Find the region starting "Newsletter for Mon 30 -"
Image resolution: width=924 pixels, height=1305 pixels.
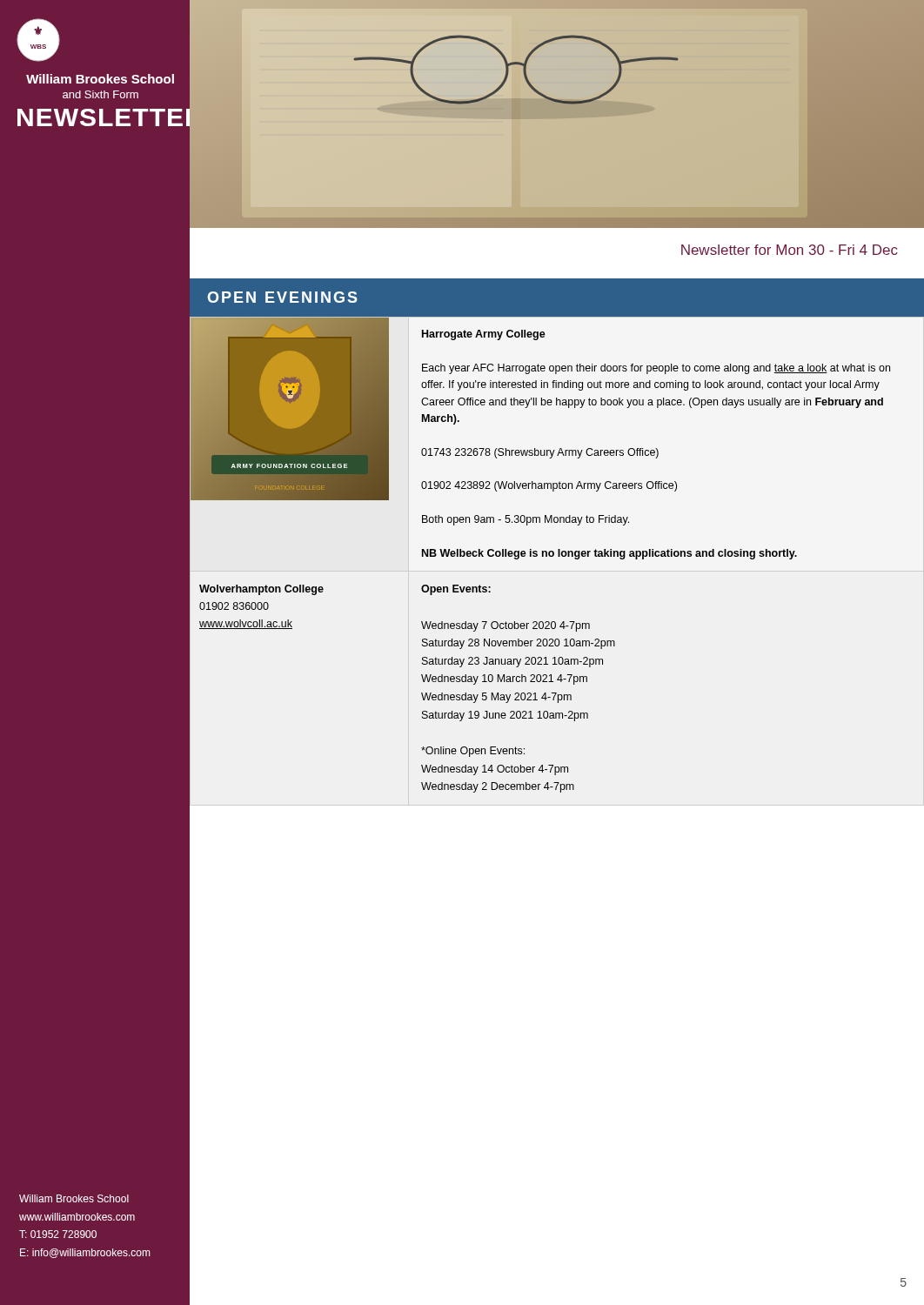click(789, 250)
